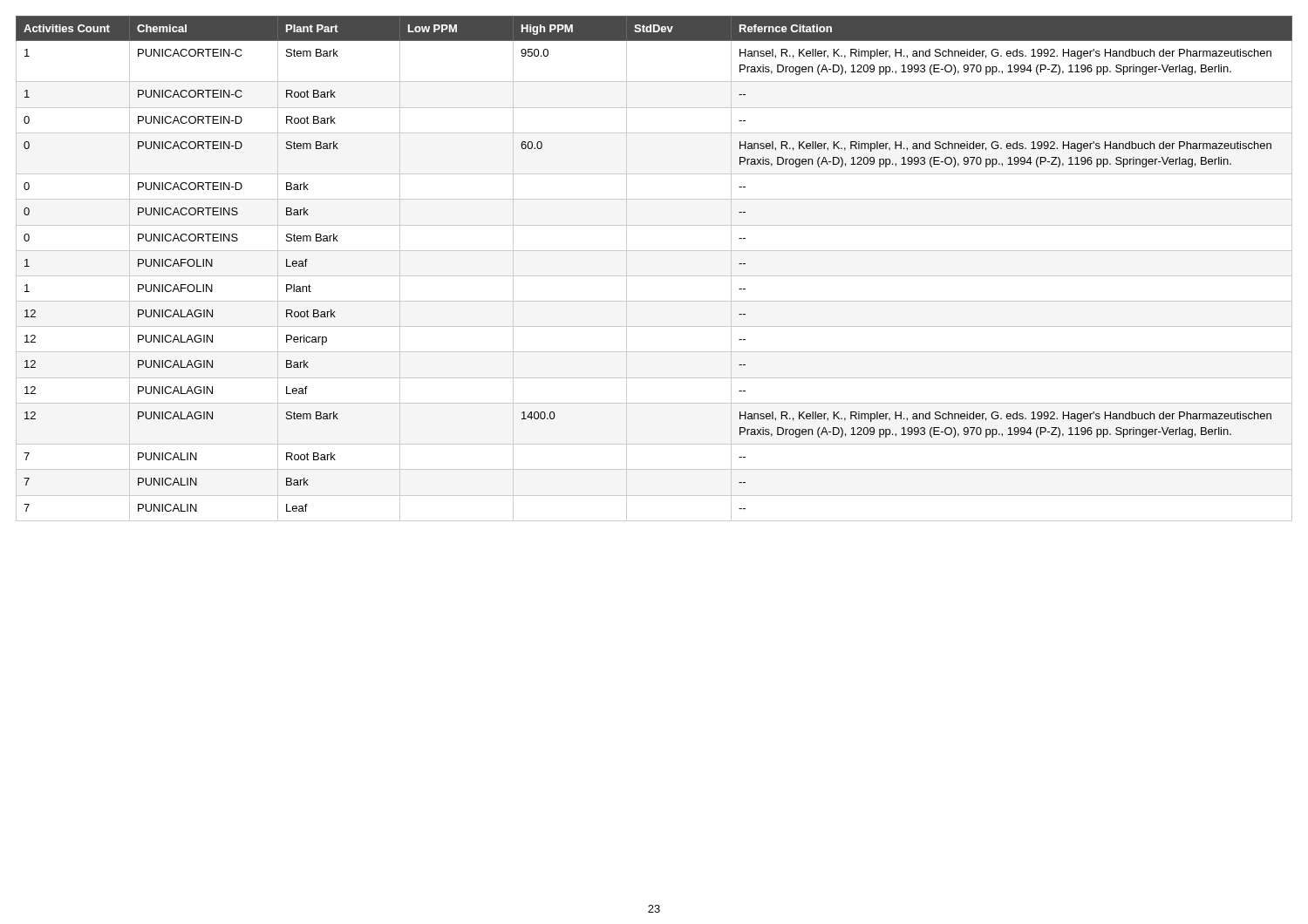Screen dimensions: 924x1308
Task: Select the table that reads "Root Bark"
Action: click(x=654, y=268)
